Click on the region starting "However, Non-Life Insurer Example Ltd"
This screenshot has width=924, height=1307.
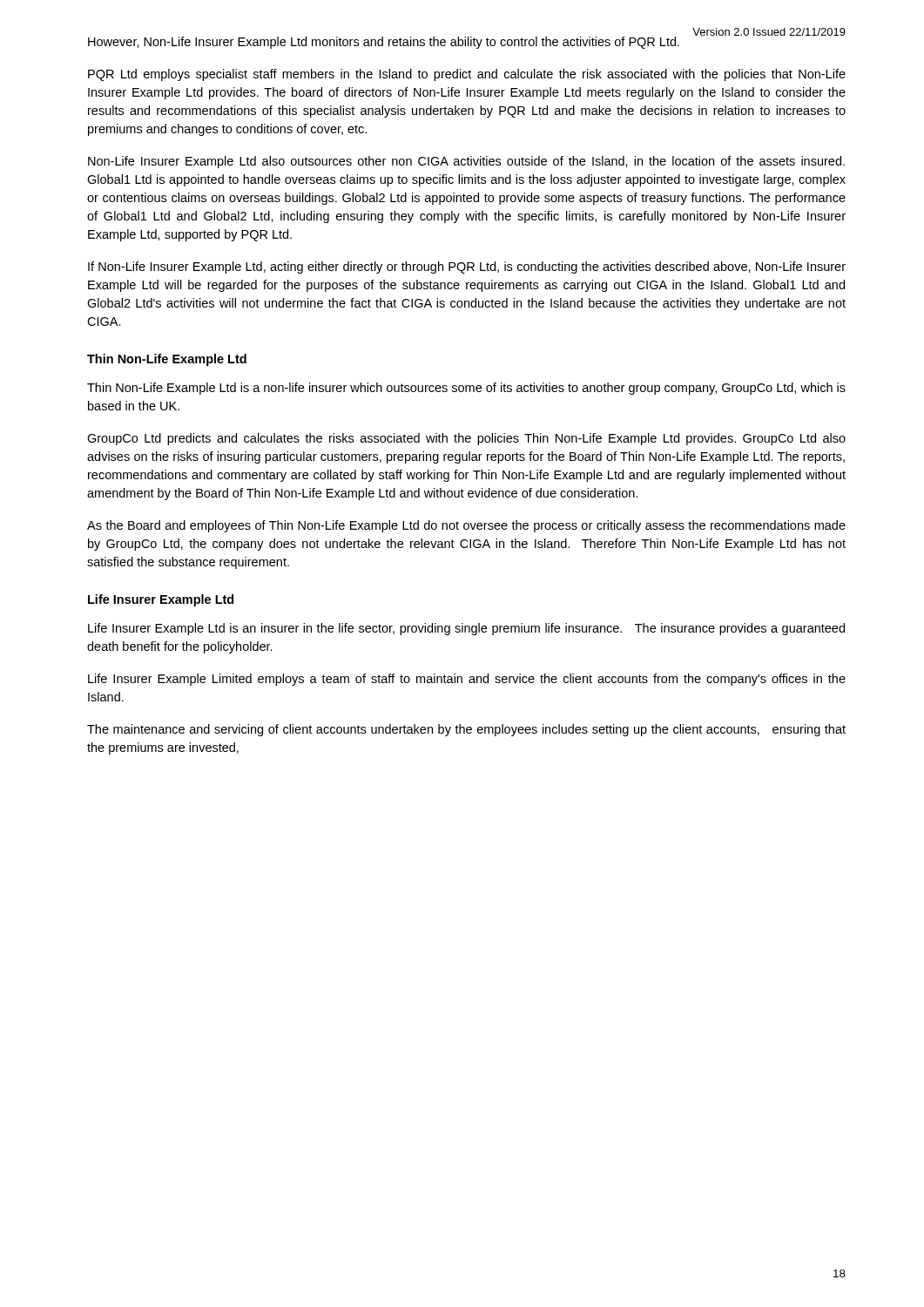[384, 42]
